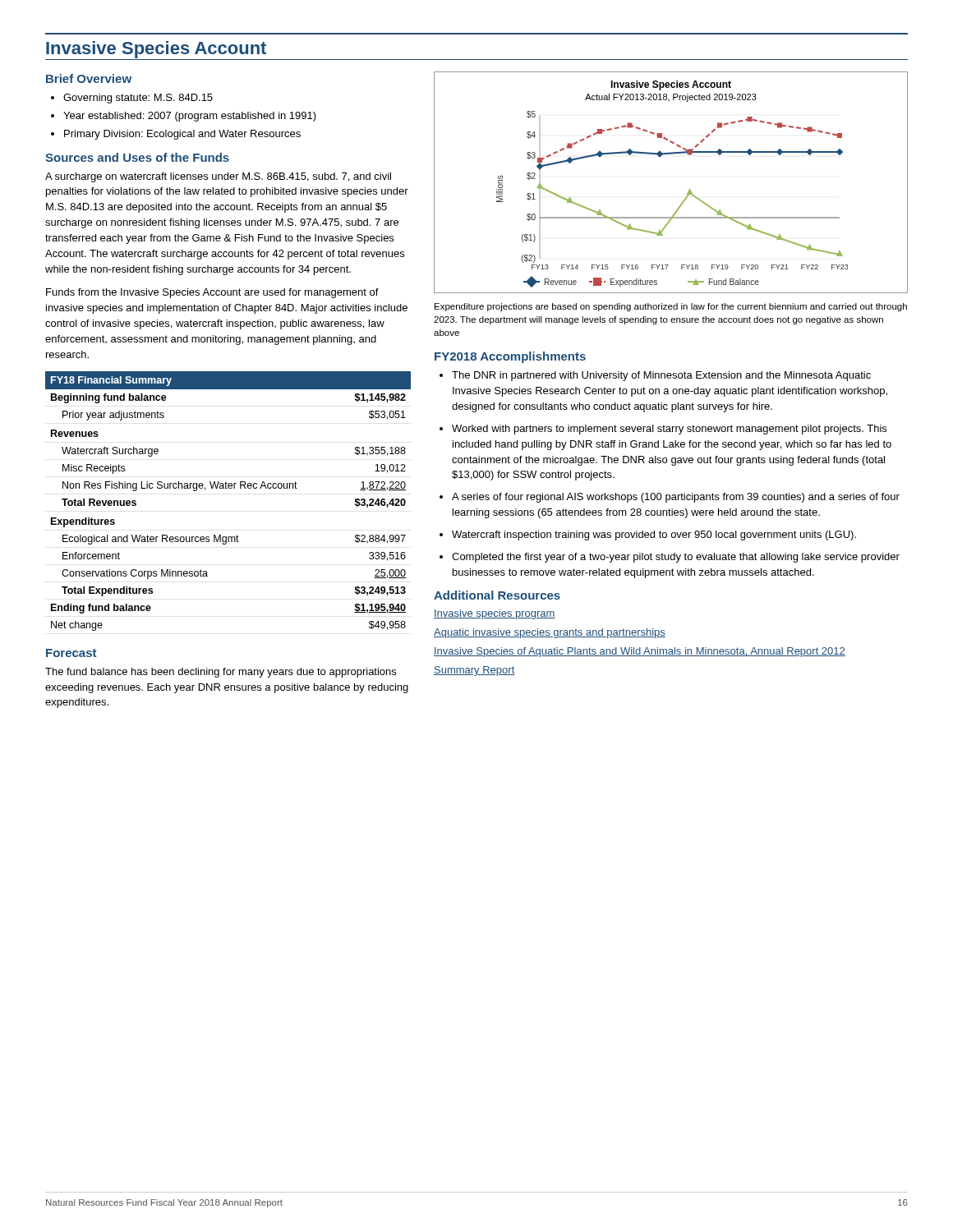Viewport: 953px width, 1232px height.
Task: Find "Additional Resources" on this page
Action: coord(497,595)
